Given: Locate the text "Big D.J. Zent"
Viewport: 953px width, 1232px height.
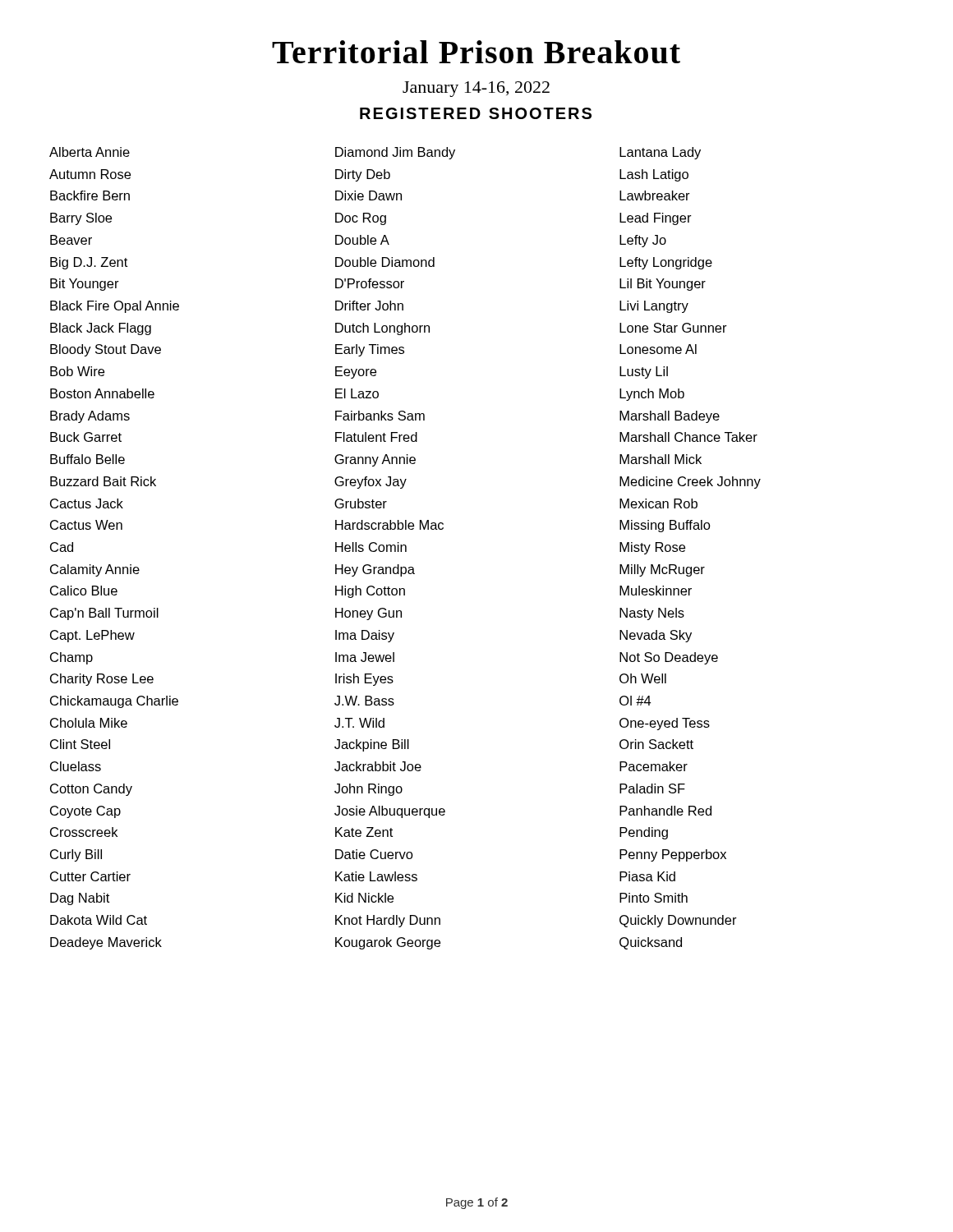Looking at the screenshot, I should 88,262.
